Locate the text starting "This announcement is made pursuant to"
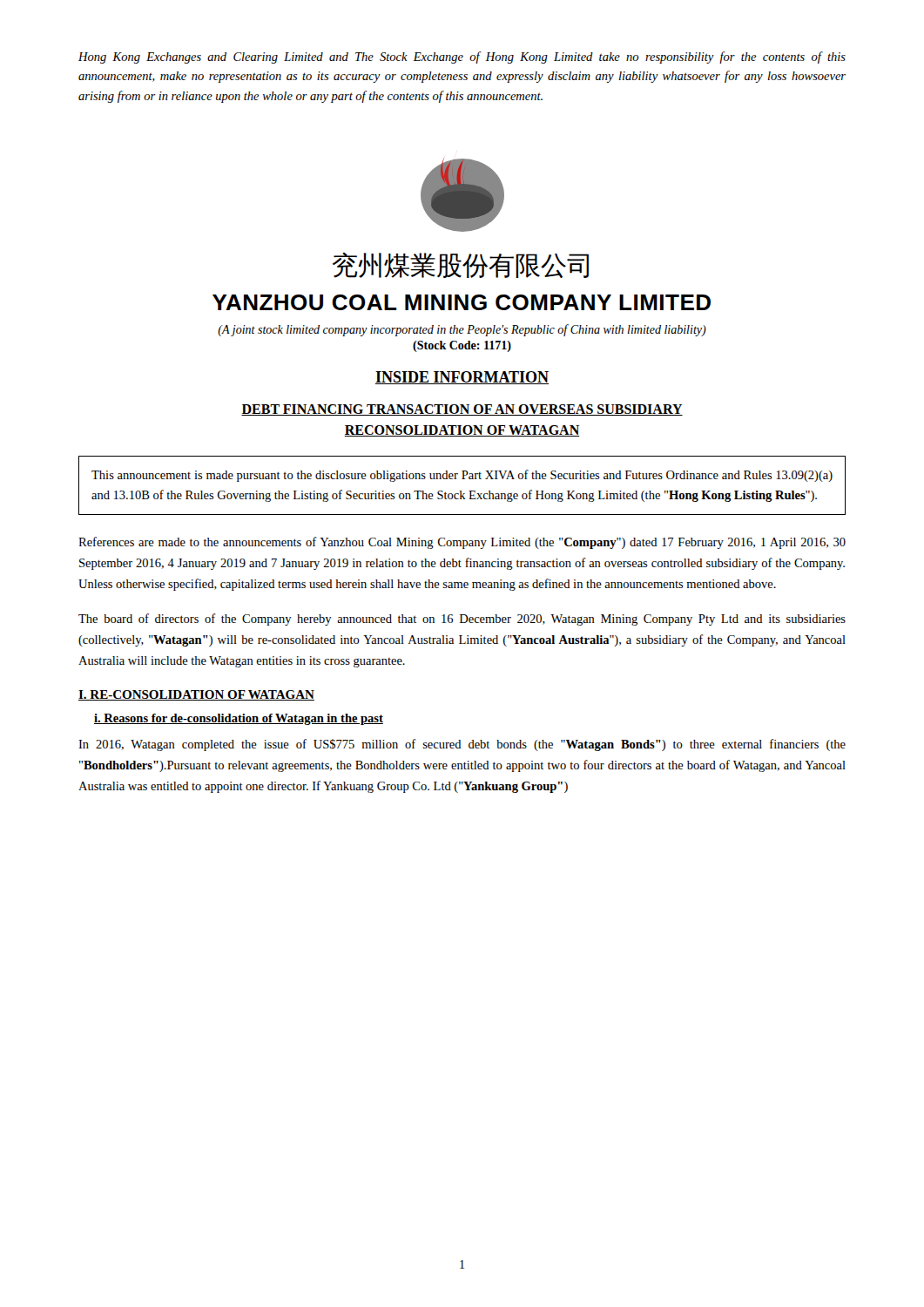The height and width of the screenshot is (1307, 924). click(x=462, y=485)
